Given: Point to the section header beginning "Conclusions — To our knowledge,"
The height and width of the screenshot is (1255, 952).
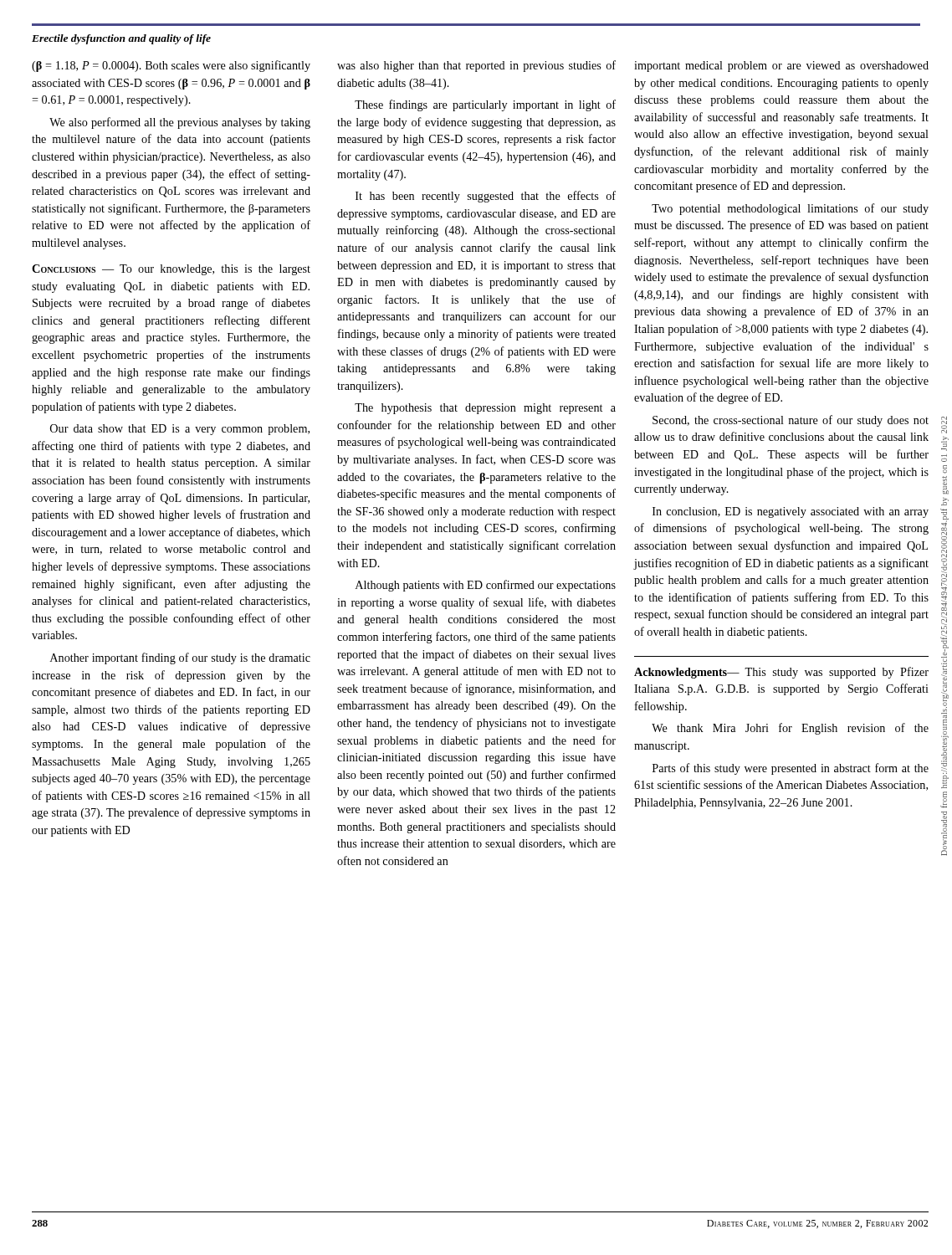Looking at the screenshot, I should pos(171,338).
